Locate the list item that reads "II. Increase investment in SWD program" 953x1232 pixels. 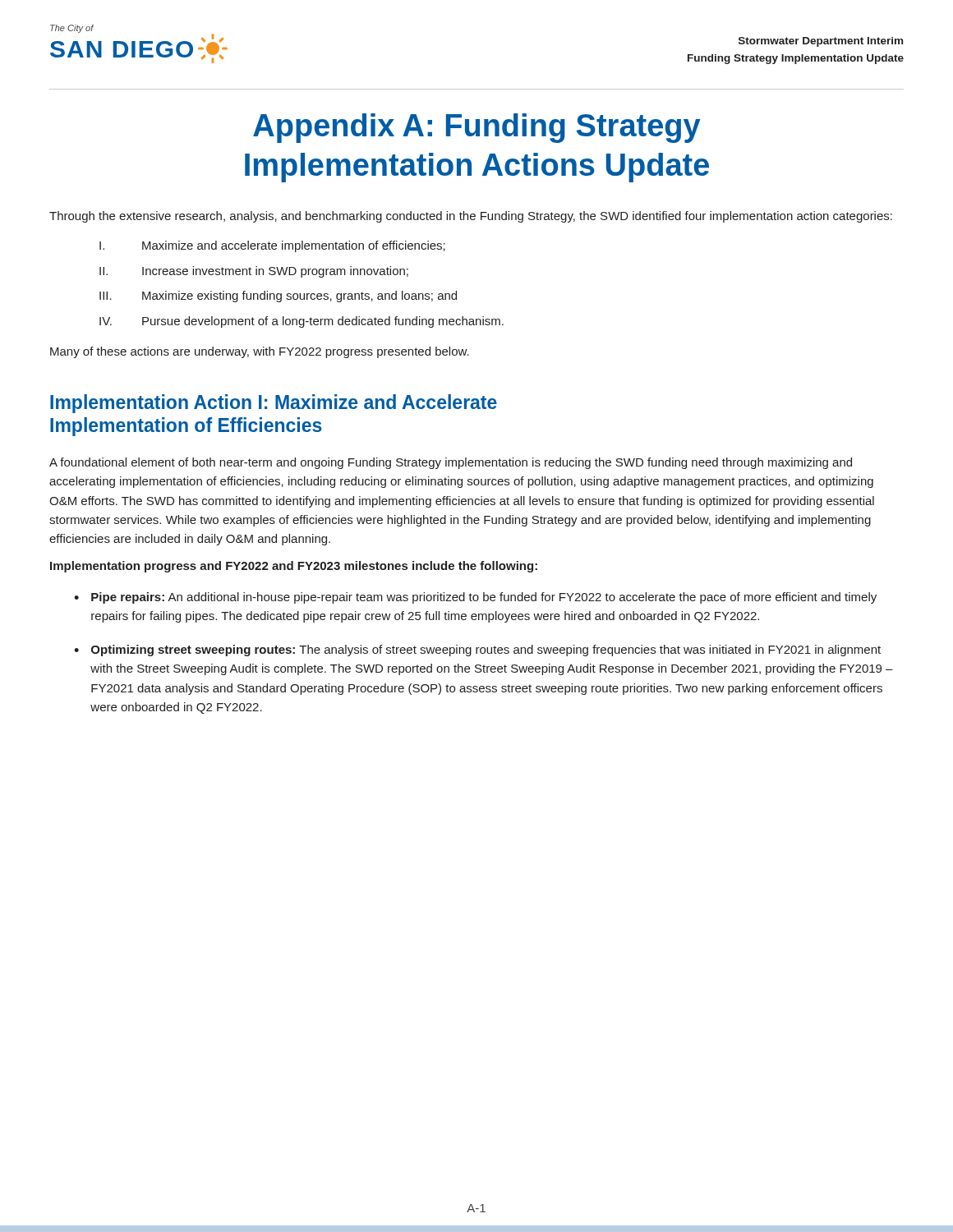[254, 272]
